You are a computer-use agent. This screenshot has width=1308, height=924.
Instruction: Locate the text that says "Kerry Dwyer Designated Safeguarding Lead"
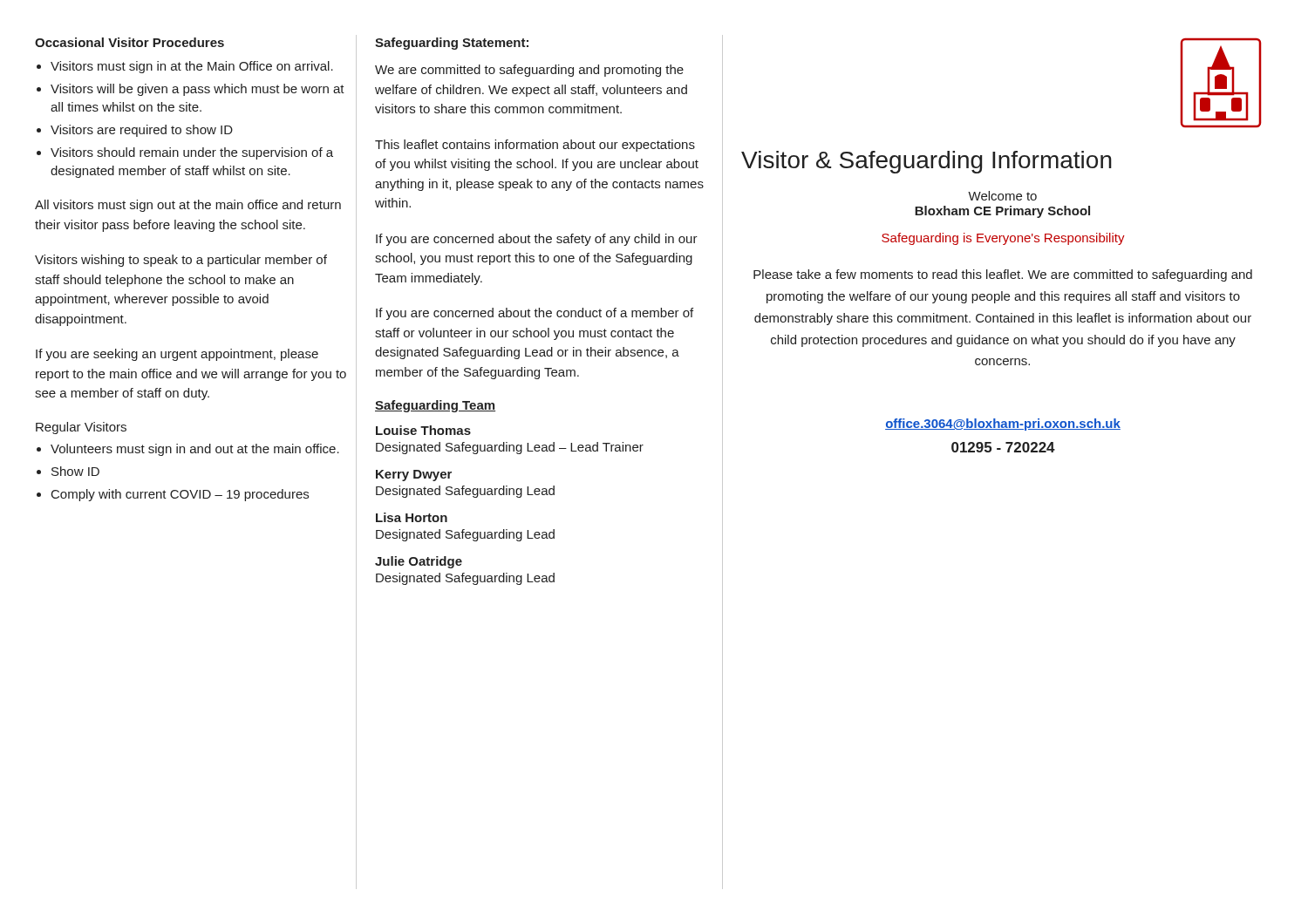541,482
